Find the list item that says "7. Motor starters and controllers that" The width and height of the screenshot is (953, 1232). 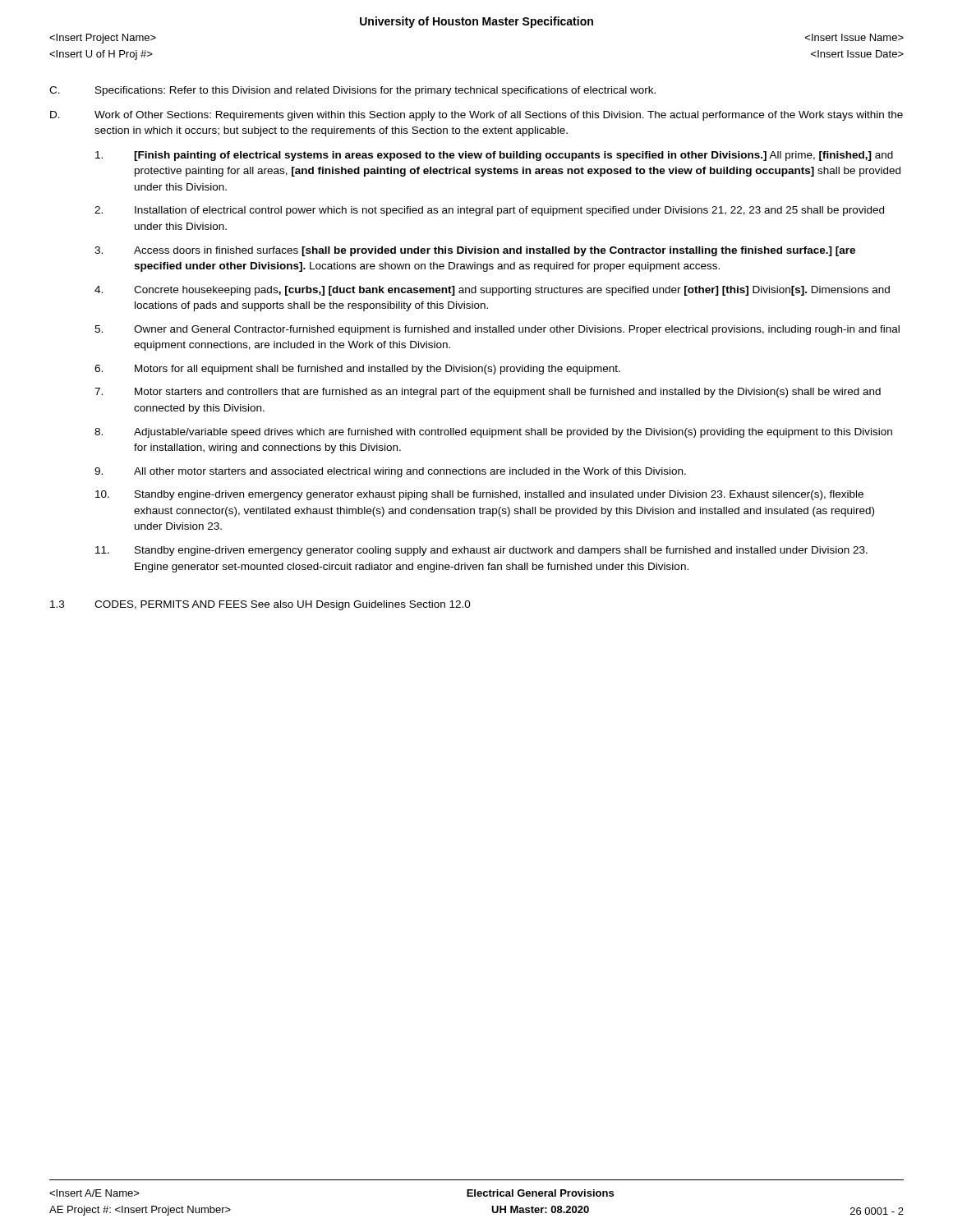click(499, 400)
